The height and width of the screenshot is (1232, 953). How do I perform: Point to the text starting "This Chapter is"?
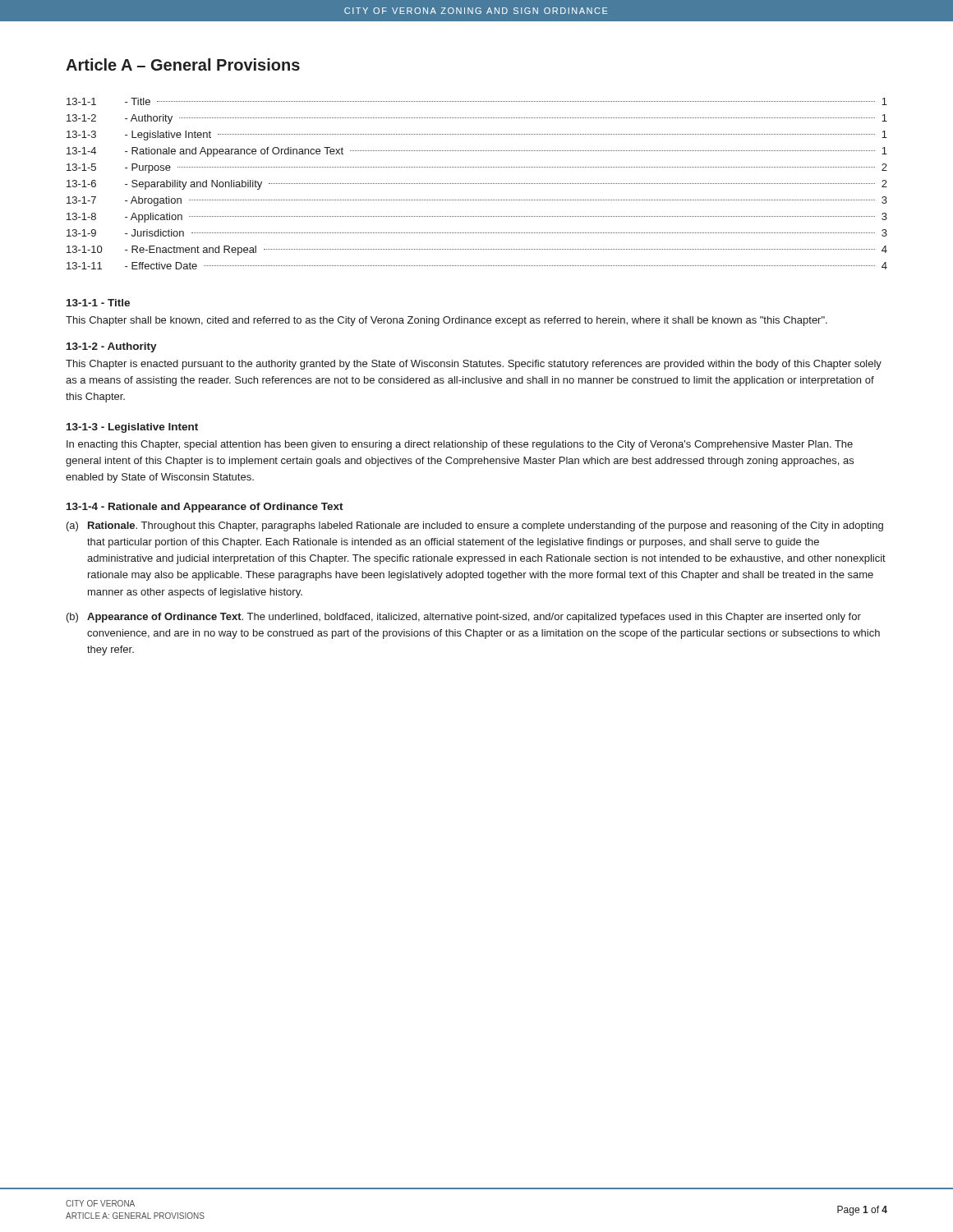pos(474,380)
